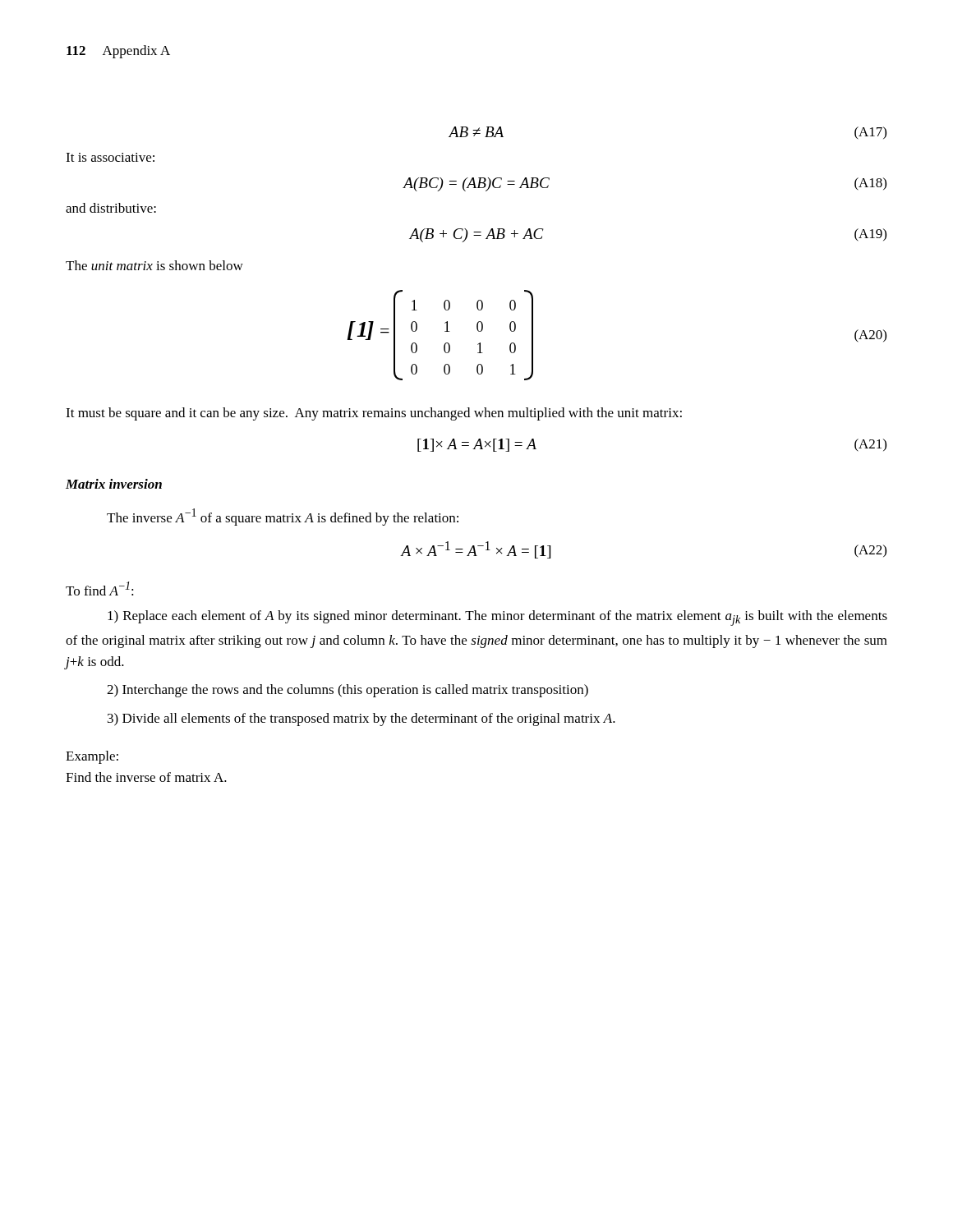The width and height of the screenshot is (953, 1232).
Task: Locate the text block containing "It must be square and it can be"
Action: pyautogui.click(x=374, y=413)
